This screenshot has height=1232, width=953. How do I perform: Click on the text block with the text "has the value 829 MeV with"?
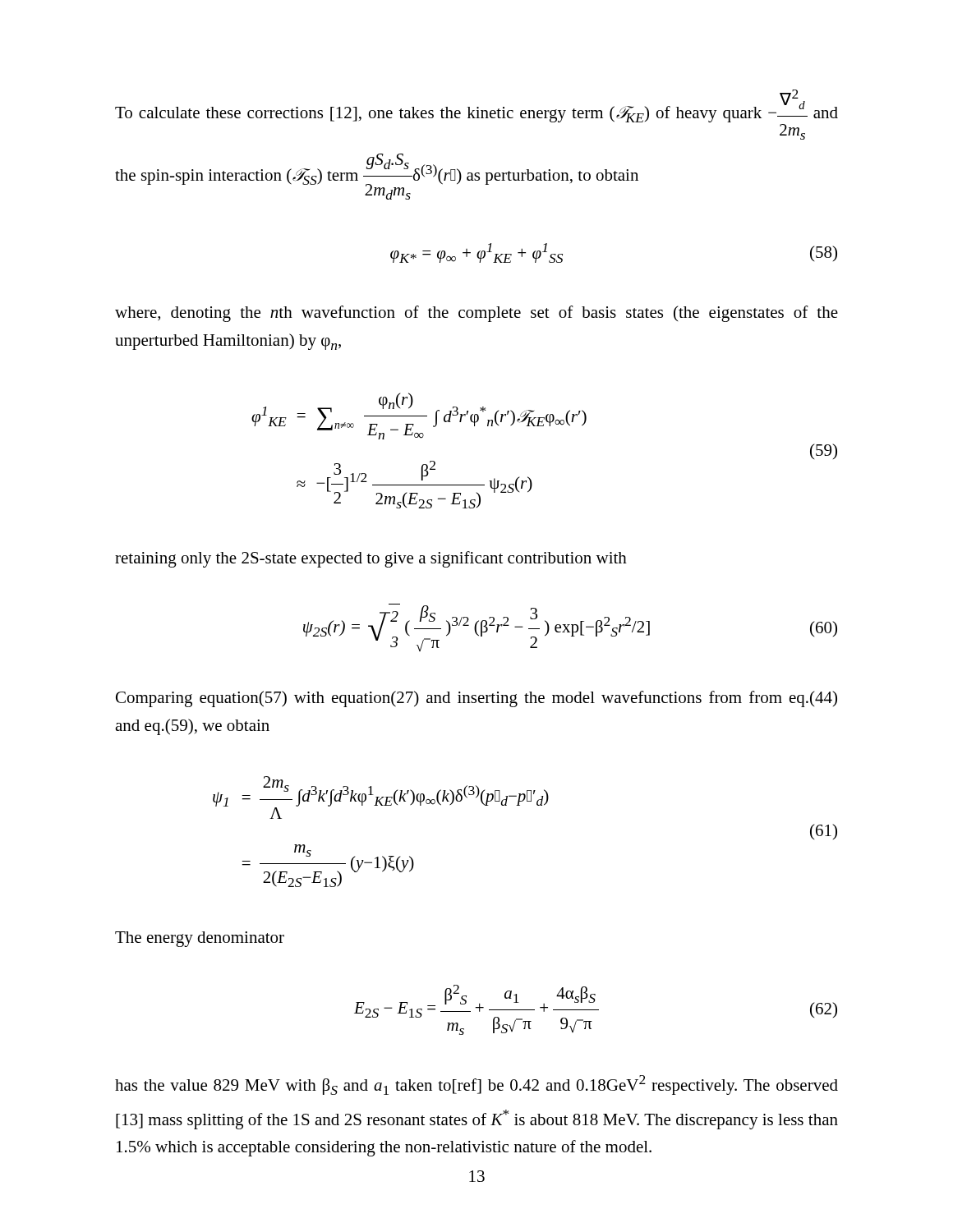[476, 1114]
